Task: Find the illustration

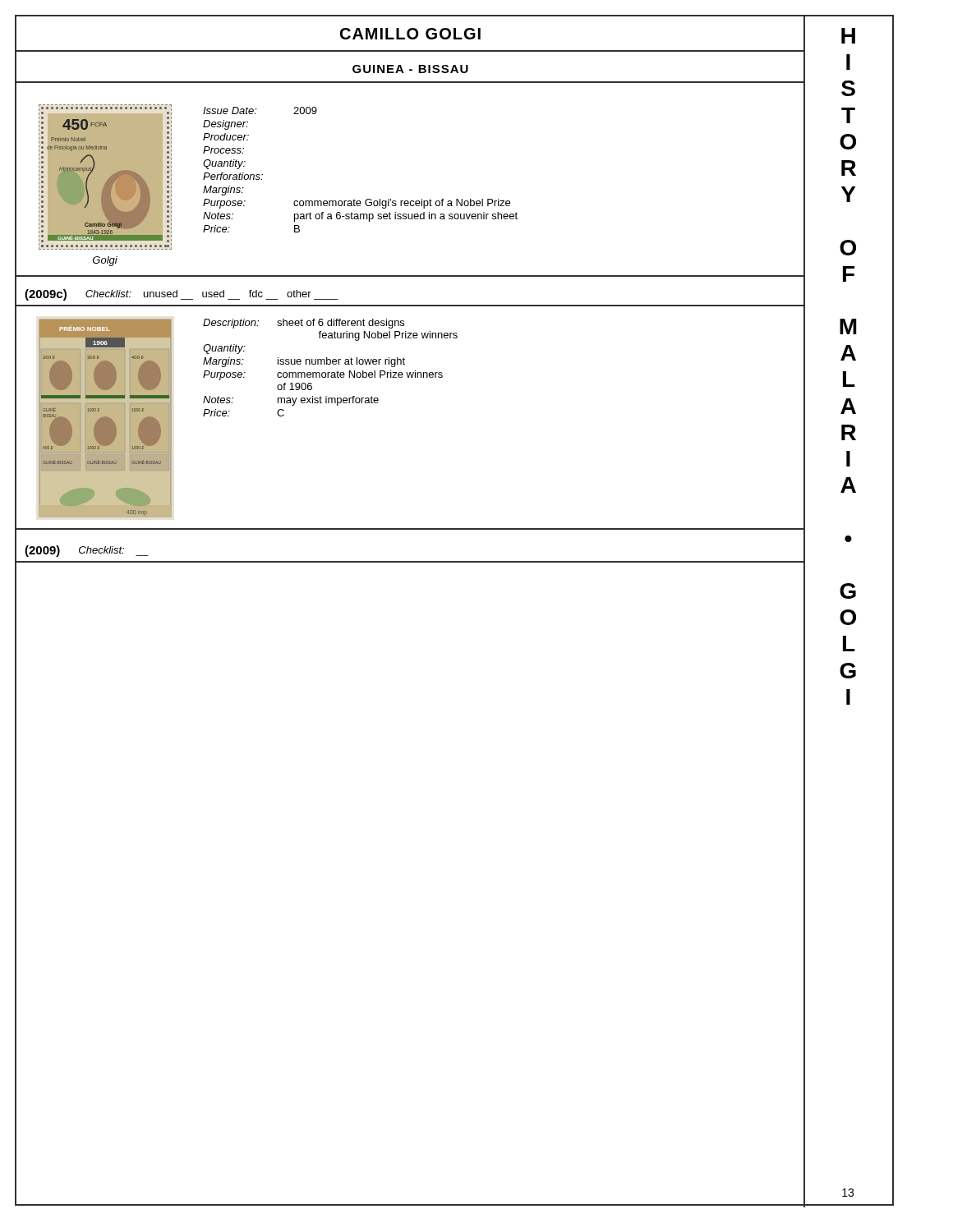Action: (x=104, y=418)
